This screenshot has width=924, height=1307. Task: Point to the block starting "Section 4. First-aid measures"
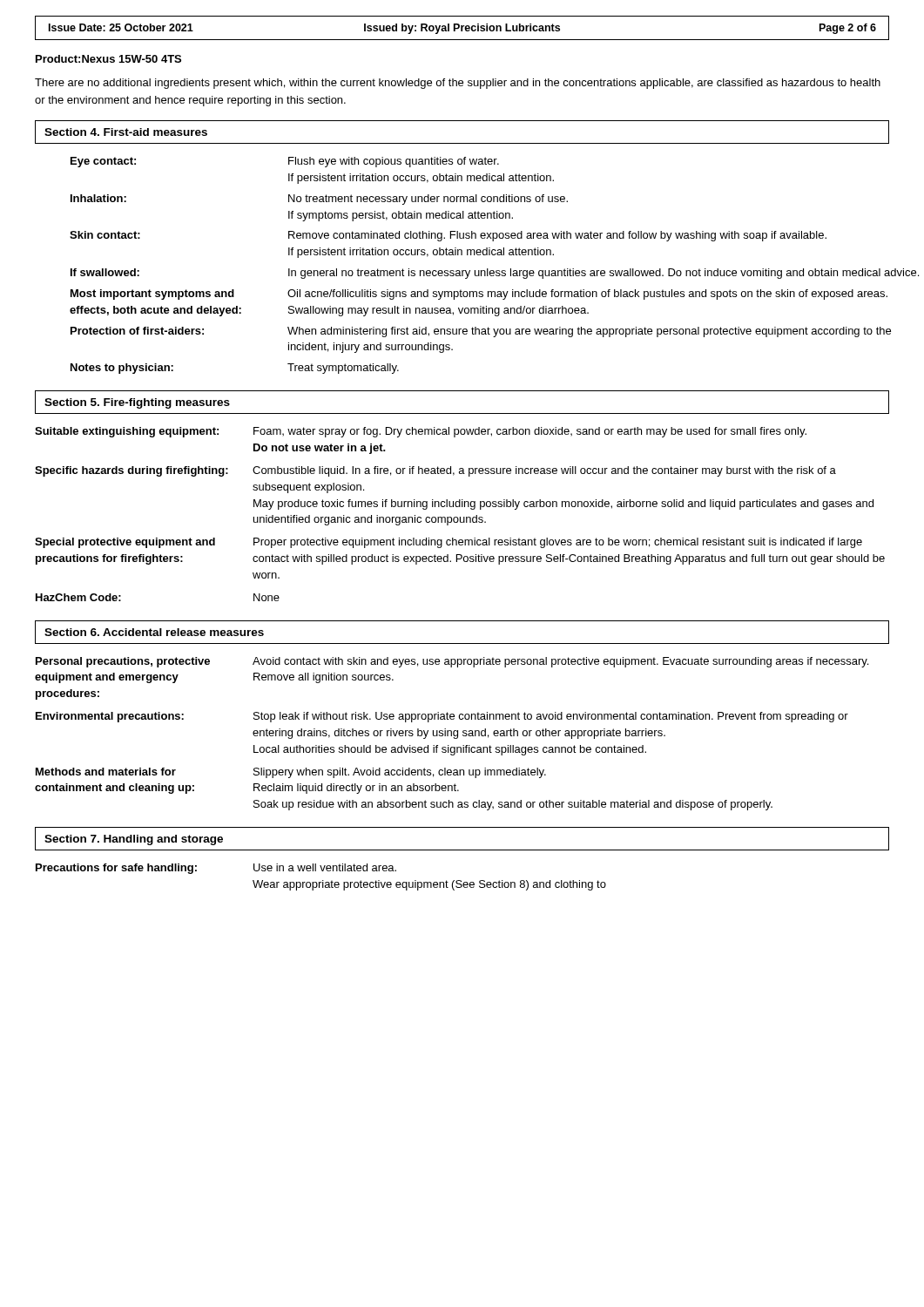coord(126,132)
